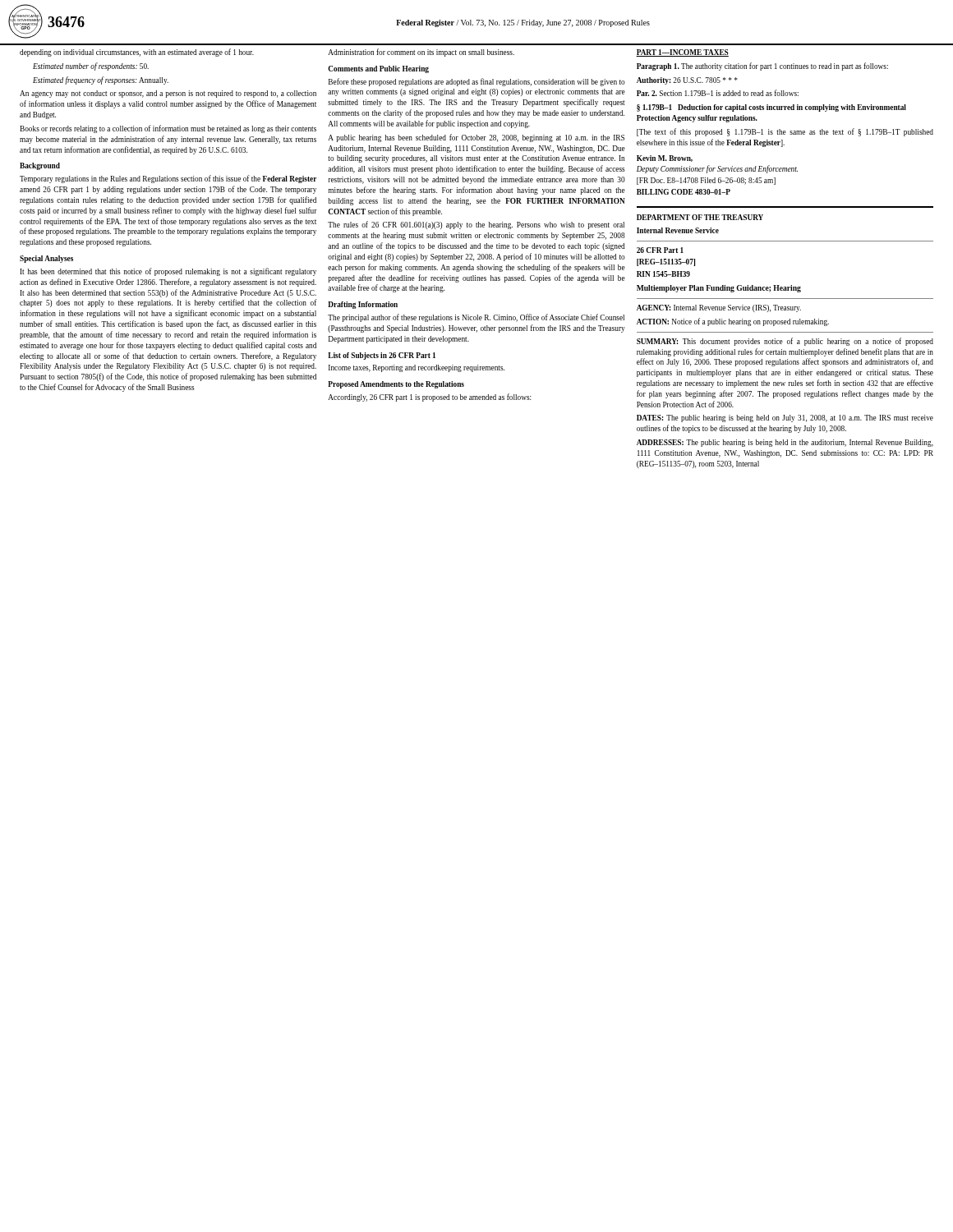The height and width of the screenshot is (1232, 953).
Task: Locate the text starting "SUMMARY: This document provides notice of a"
Action: pyautogui.click(x=785, y=403)
